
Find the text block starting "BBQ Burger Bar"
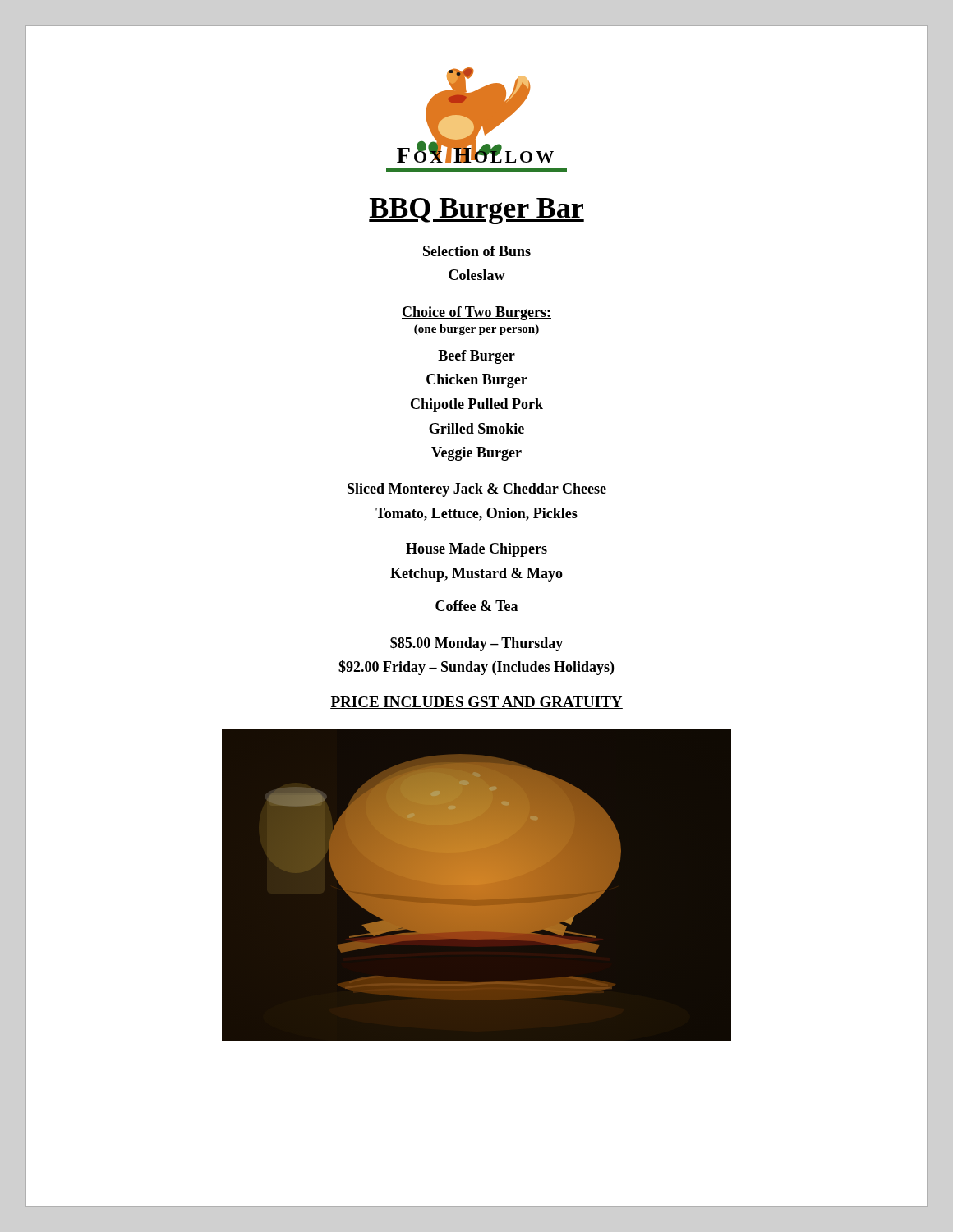(x=476, y=208)
